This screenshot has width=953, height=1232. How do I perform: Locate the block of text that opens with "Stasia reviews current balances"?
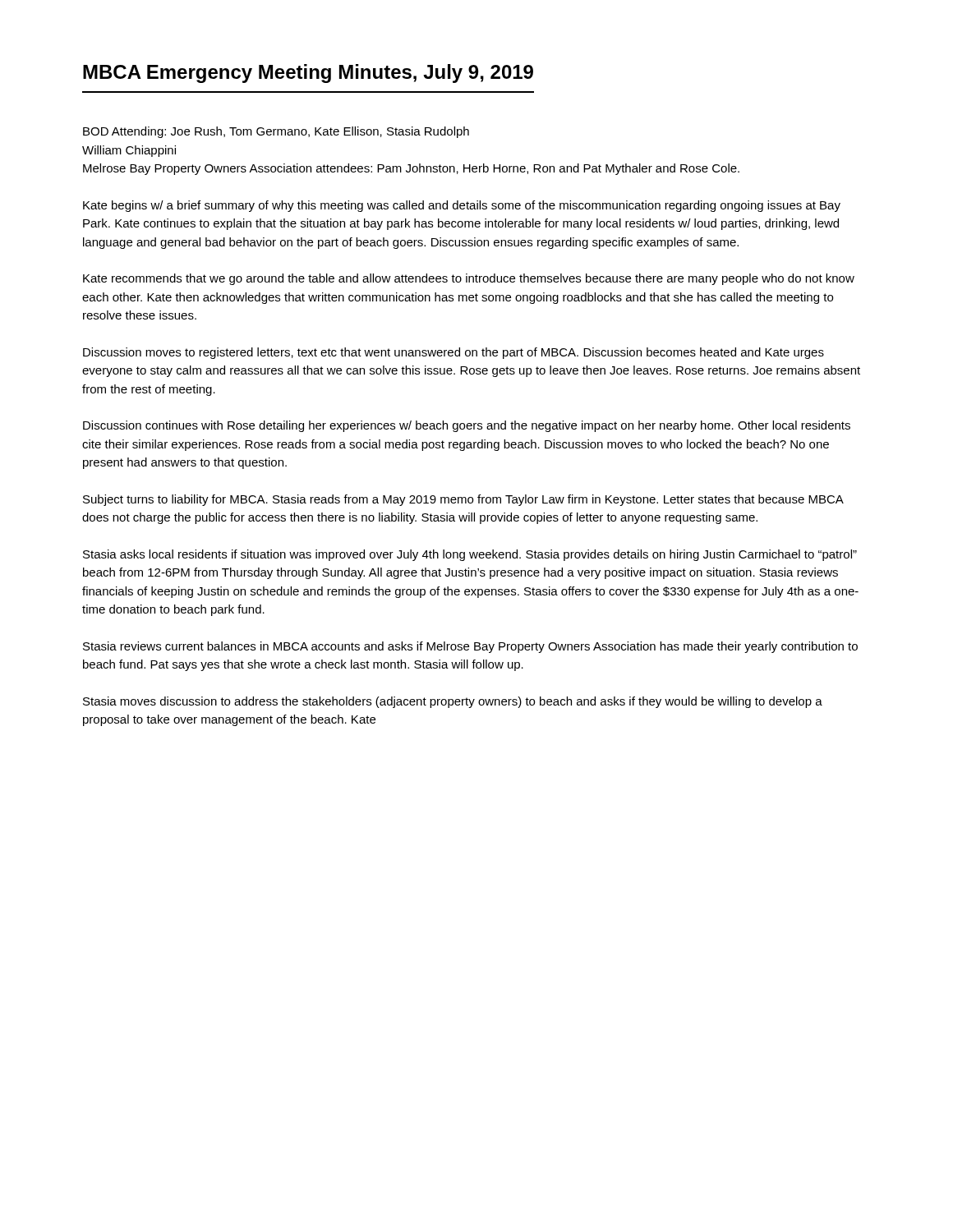tap(470, 655)
